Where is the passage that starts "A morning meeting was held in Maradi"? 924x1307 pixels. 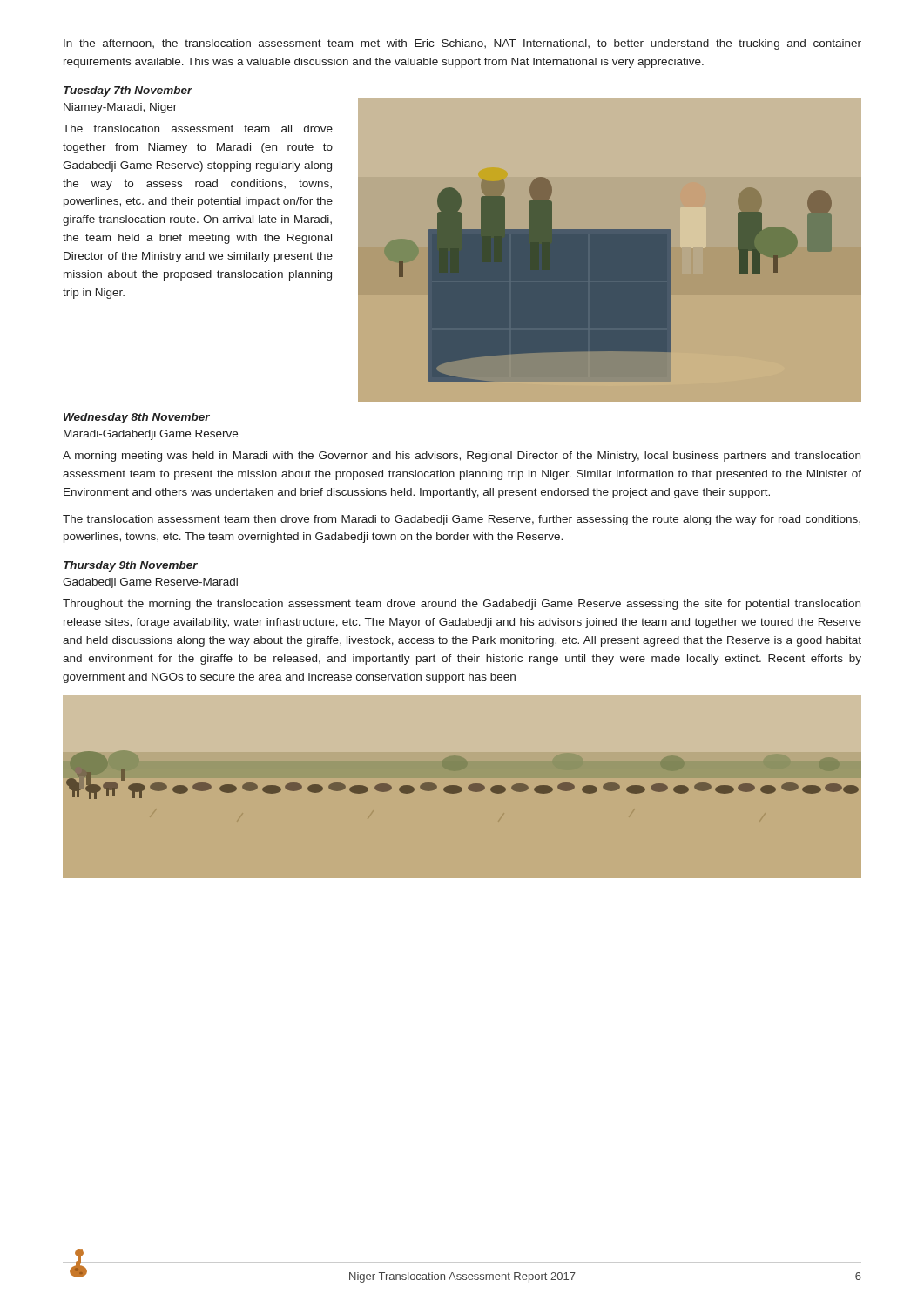(462, 473)
